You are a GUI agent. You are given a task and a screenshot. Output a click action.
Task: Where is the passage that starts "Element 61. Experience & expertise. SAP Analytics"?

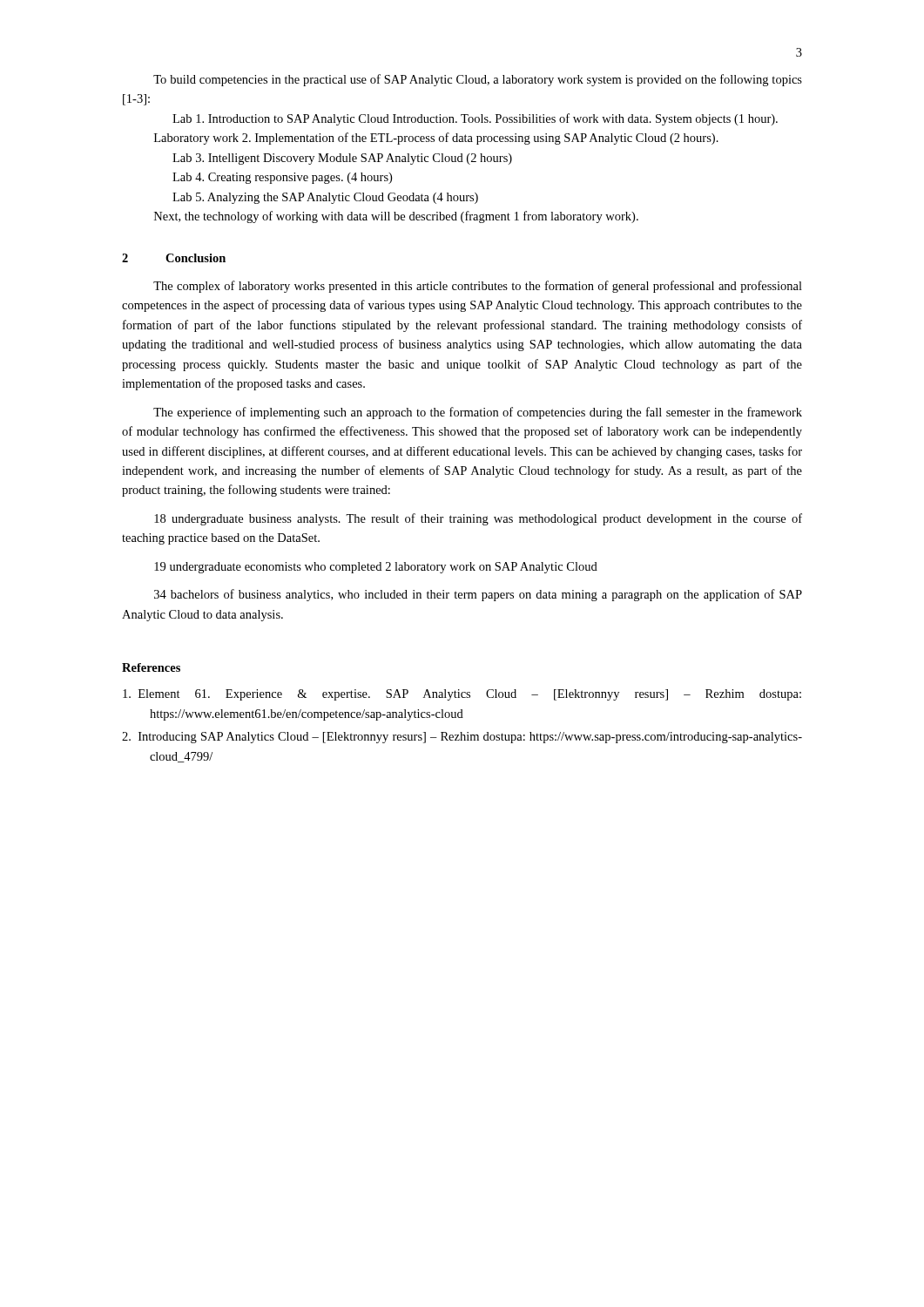462,704
